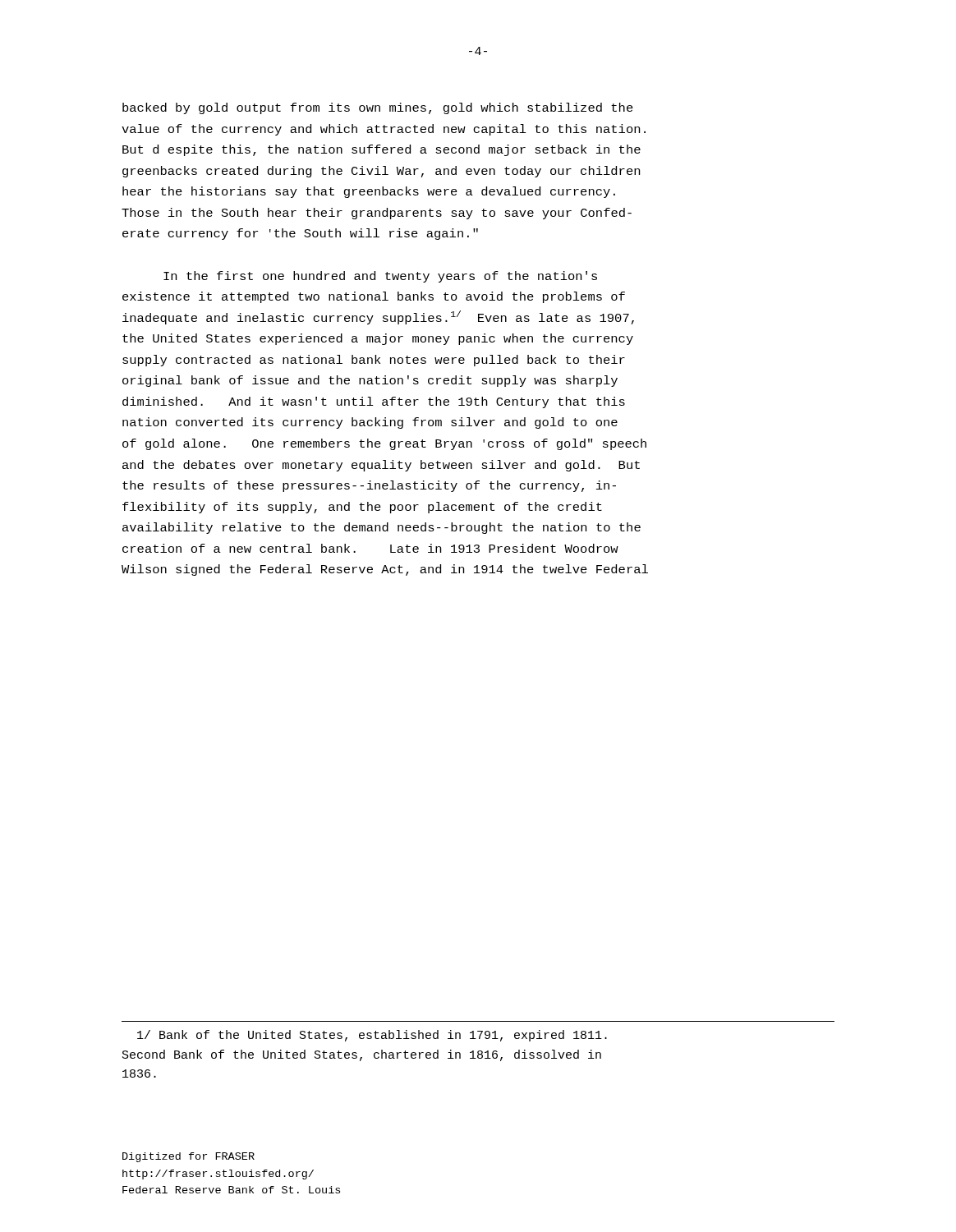This screenshot has height=1232, width=956.
Task: Select the text block containing "In the first one hundred and"
Action: point(385,423)
